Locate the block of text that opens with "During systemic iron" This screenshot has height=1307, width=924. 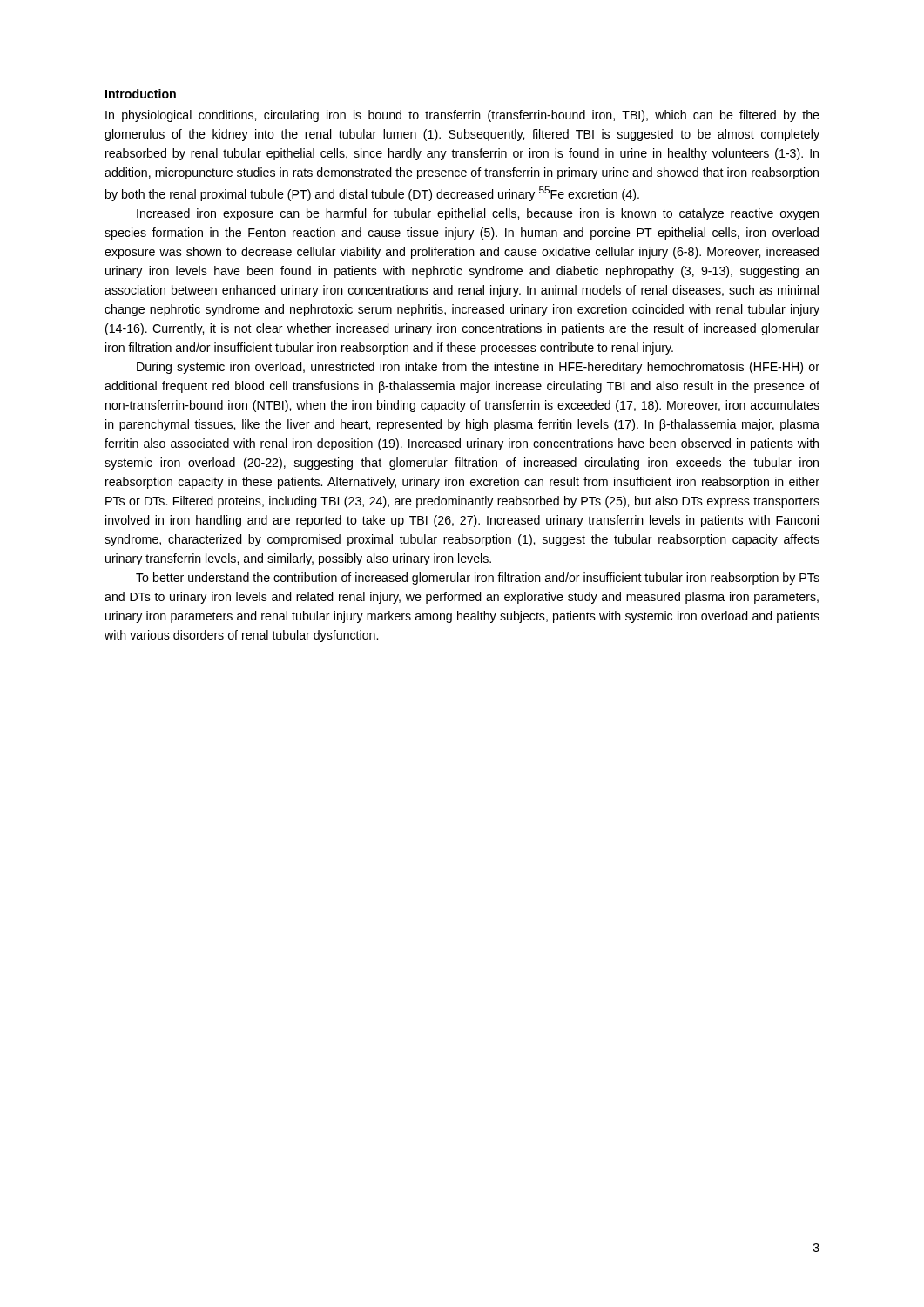pyautogui.click(x=462, y=462)
